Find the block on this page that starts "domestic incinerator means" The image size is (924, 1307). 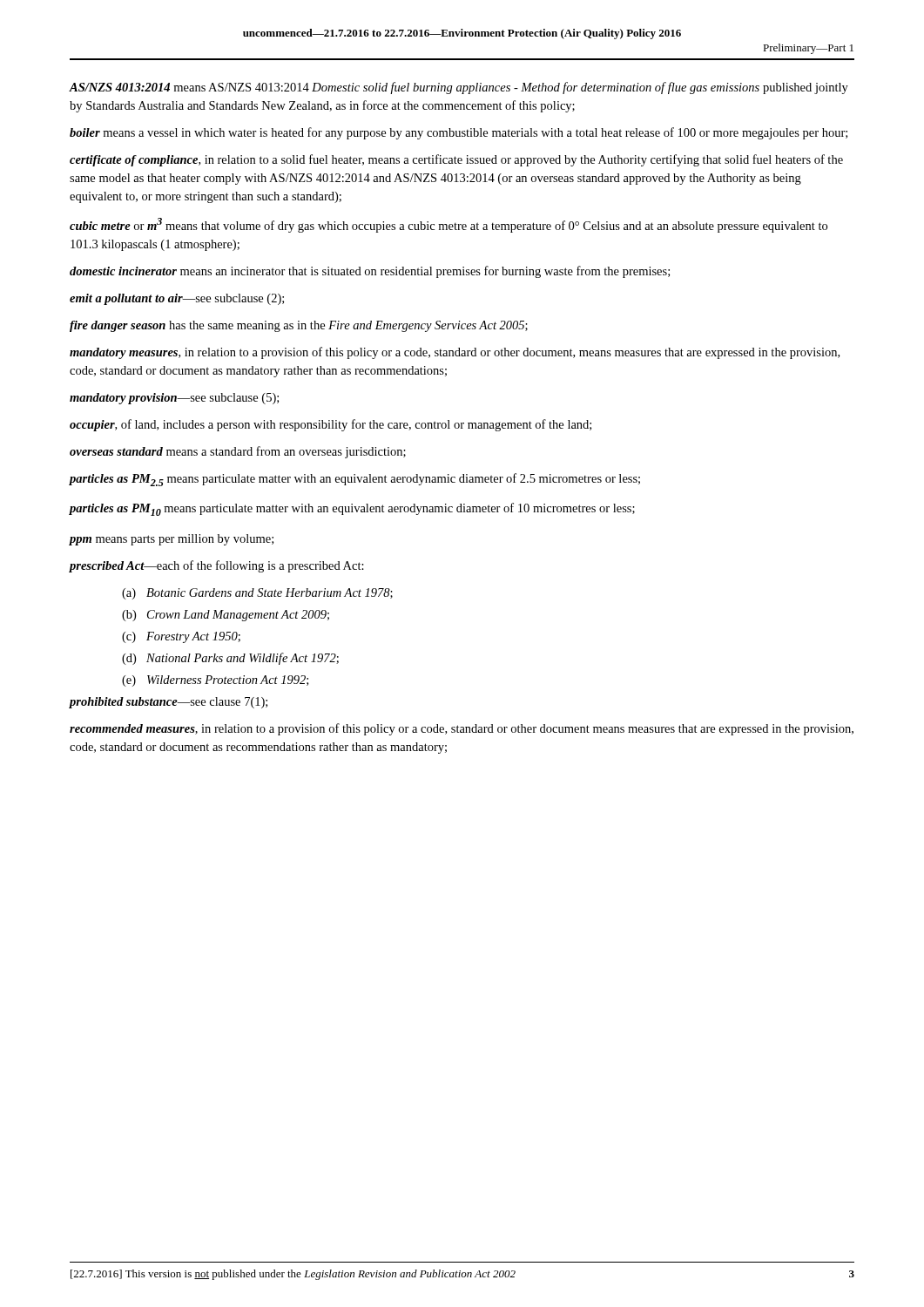pos(462,271)
